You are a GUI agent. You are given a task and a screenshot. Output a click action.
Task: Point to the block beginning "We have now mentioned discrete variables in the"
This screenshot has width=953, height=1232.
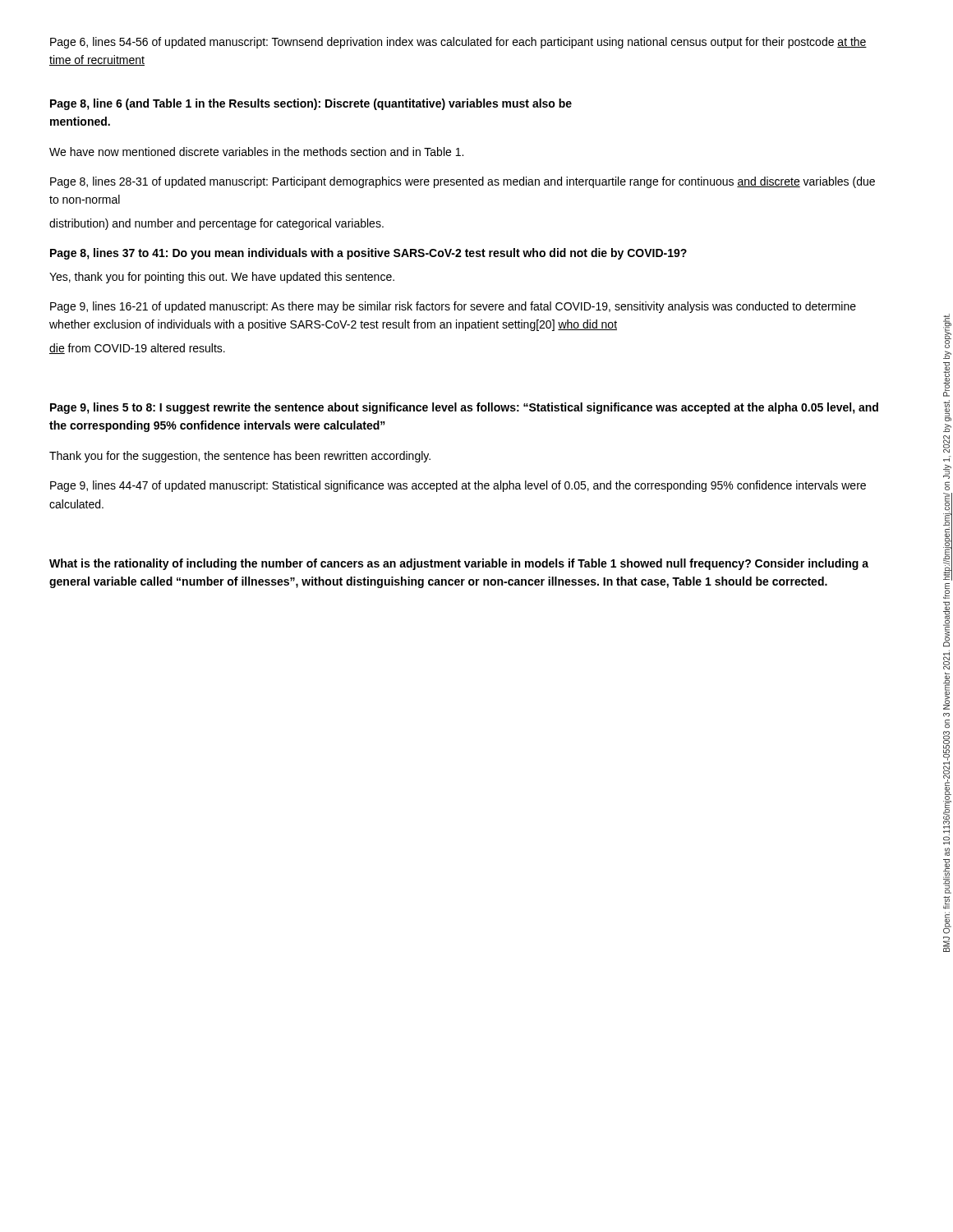pyautogui.click(x=257, y=152)
